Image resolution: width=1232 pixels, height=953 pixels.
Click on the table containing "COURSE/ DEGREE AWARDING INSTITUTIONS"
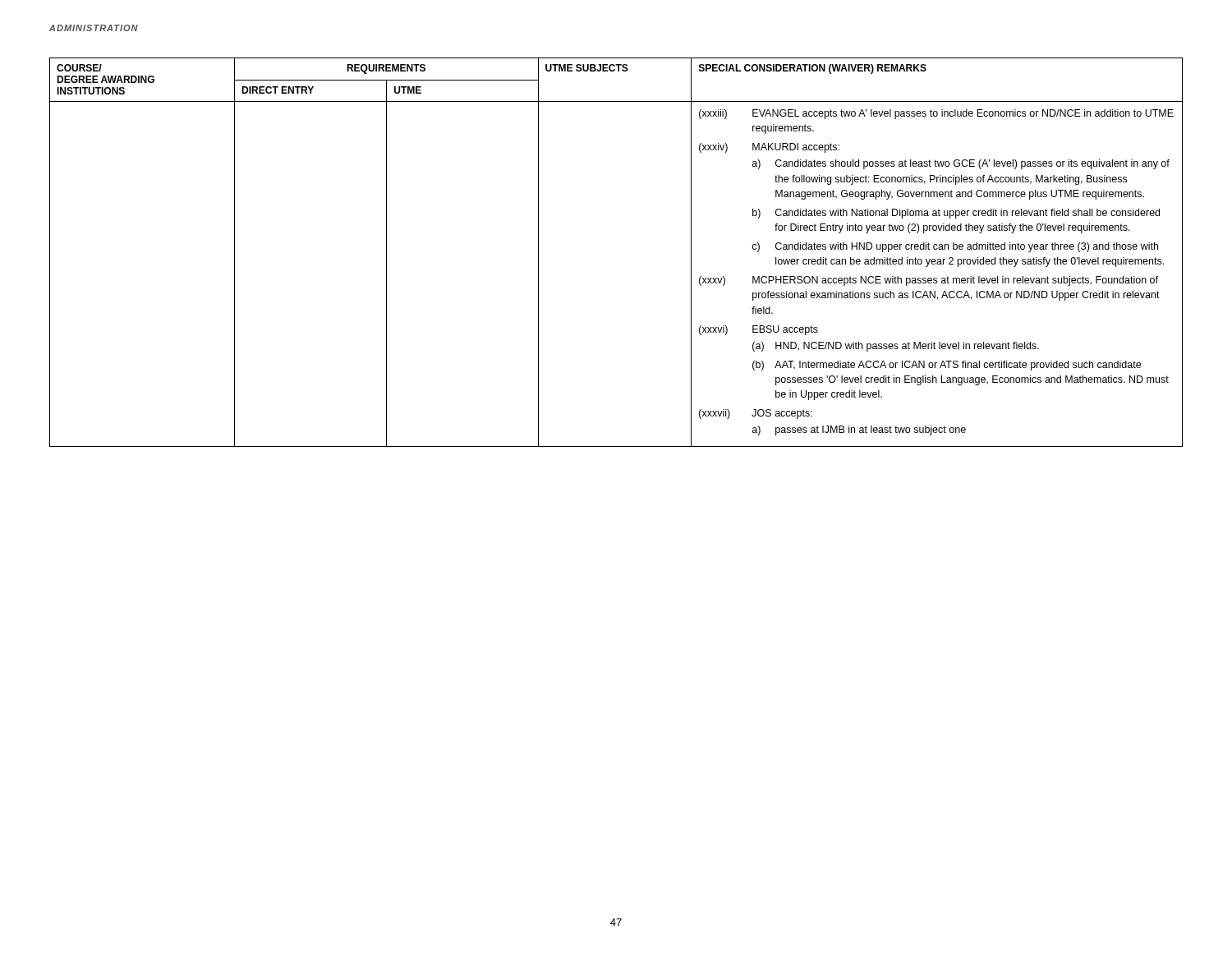[616, 252]
